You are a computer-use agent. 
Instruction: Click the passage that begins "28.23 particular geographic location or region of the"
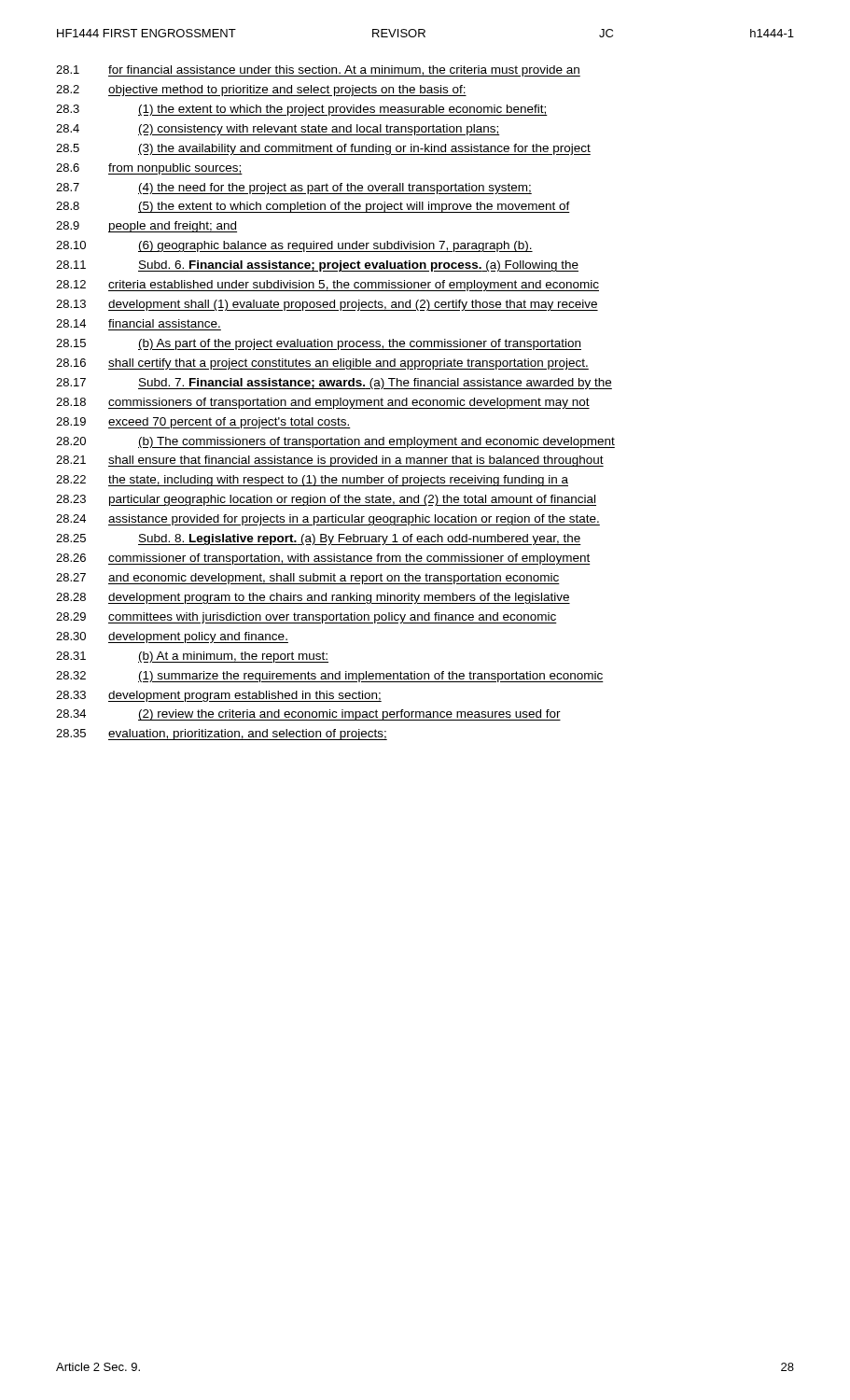coord(425,500)
